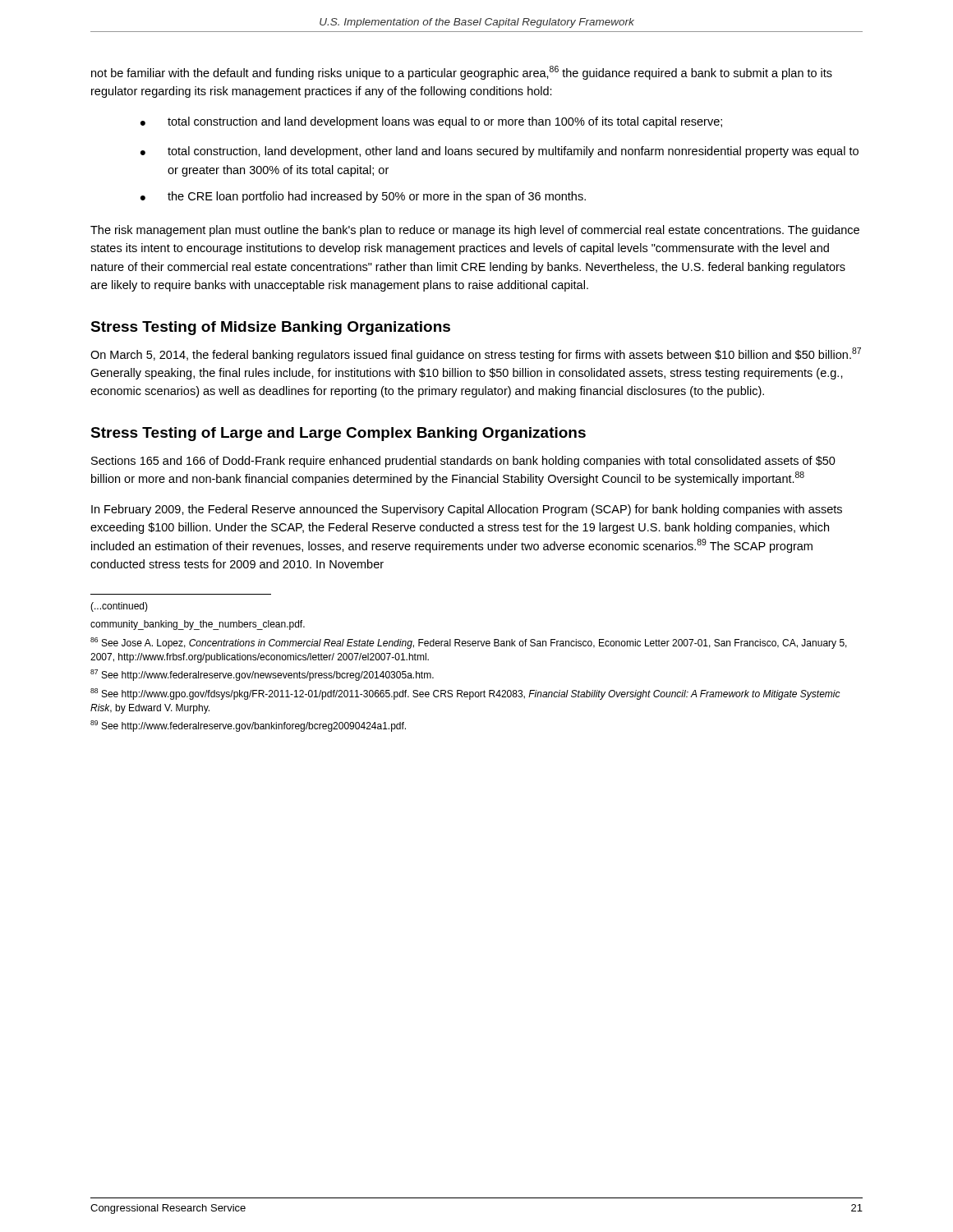This screenshot has width=953, height=1232.
Task: Point to the section header beginning "Stress Testing of Midsize"
Action: pyautogui.click(x=271, y=326)
